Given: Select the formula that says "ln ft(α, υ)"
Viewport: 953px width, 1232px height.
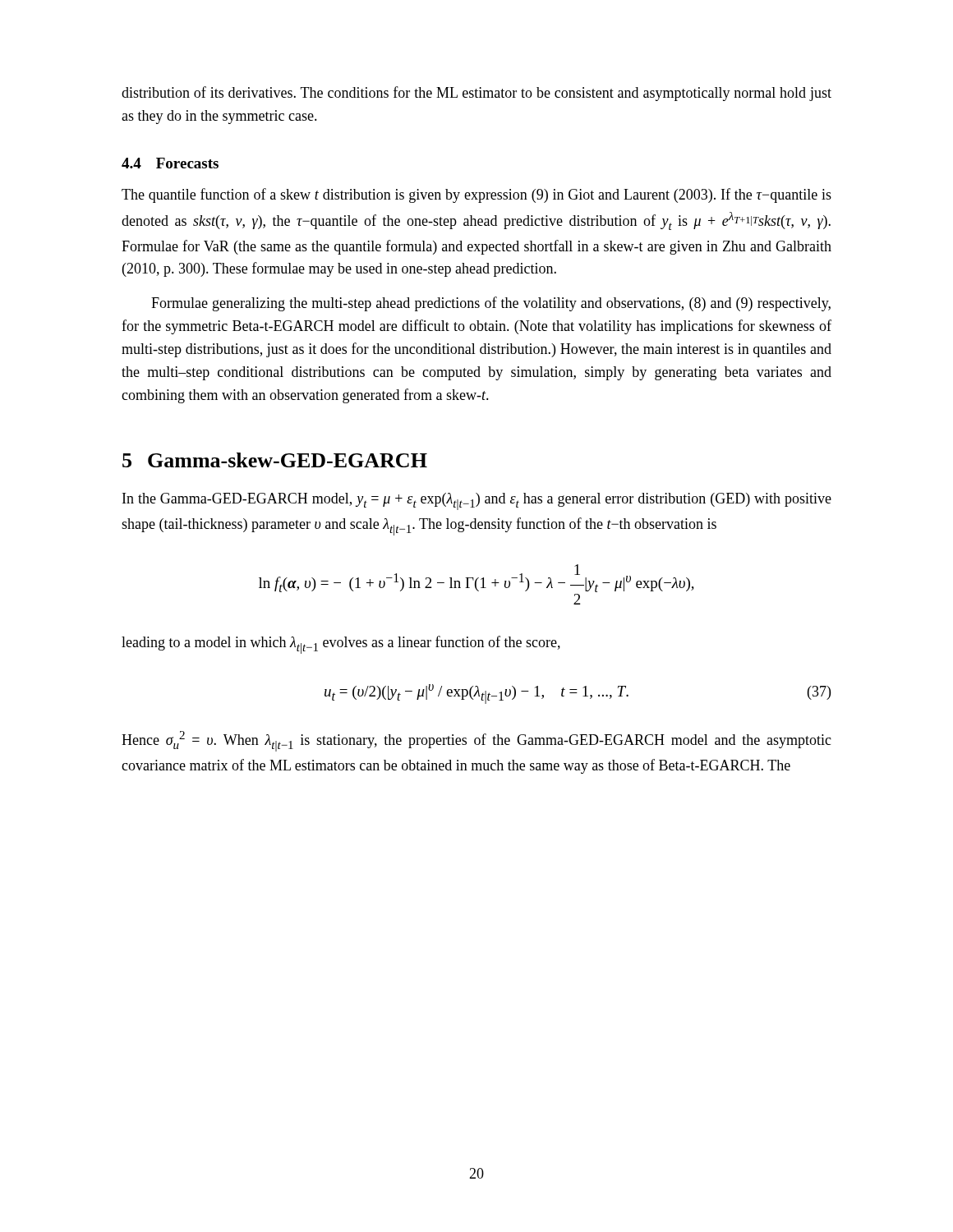Looking at the screenshot, I should tap(476, 584).
